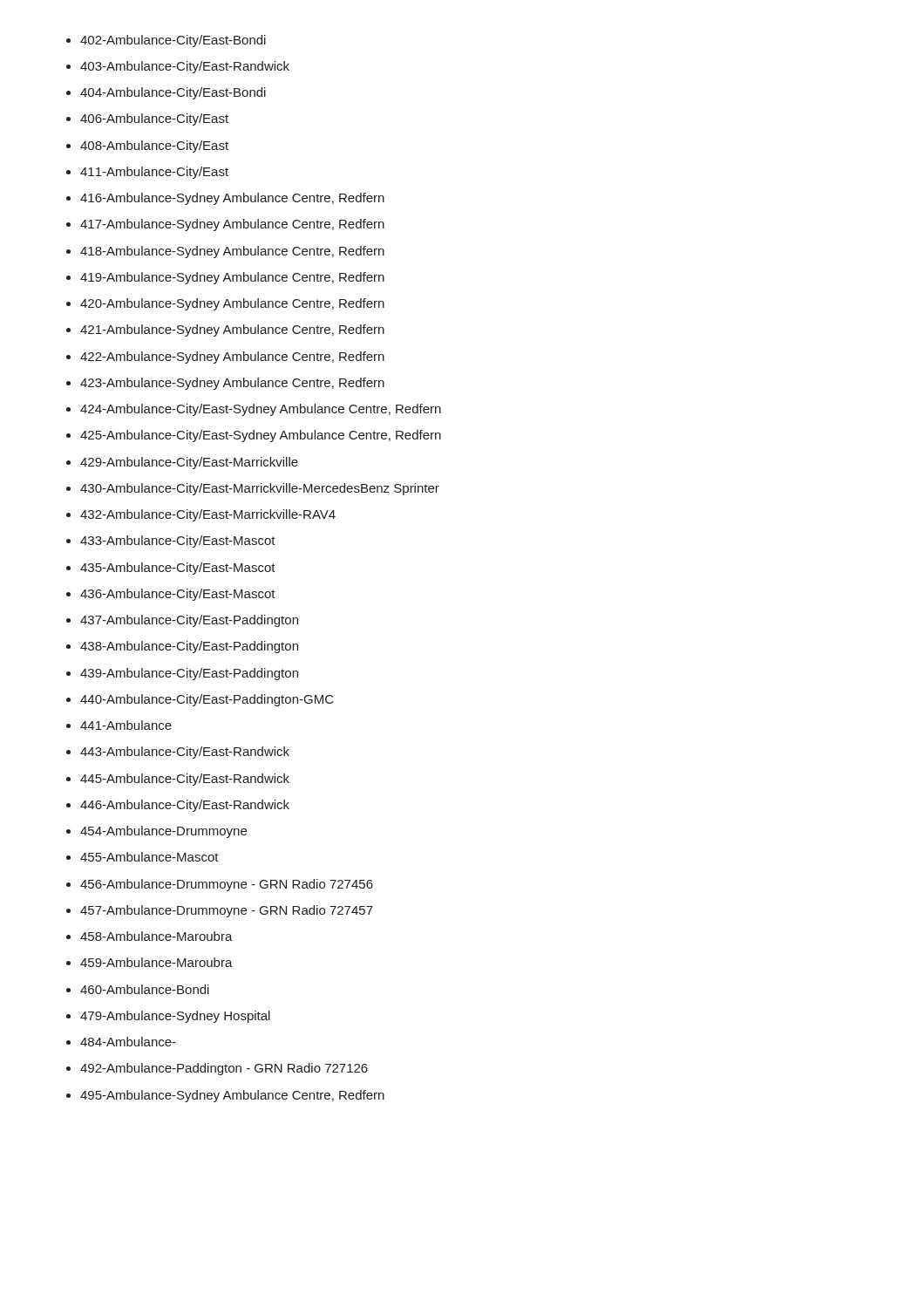Point to "423-Ambulance-Sydney Ambulance Centre, Redfern"
The width and height of the screenshot is (924, 1308).
click(232, 382)
